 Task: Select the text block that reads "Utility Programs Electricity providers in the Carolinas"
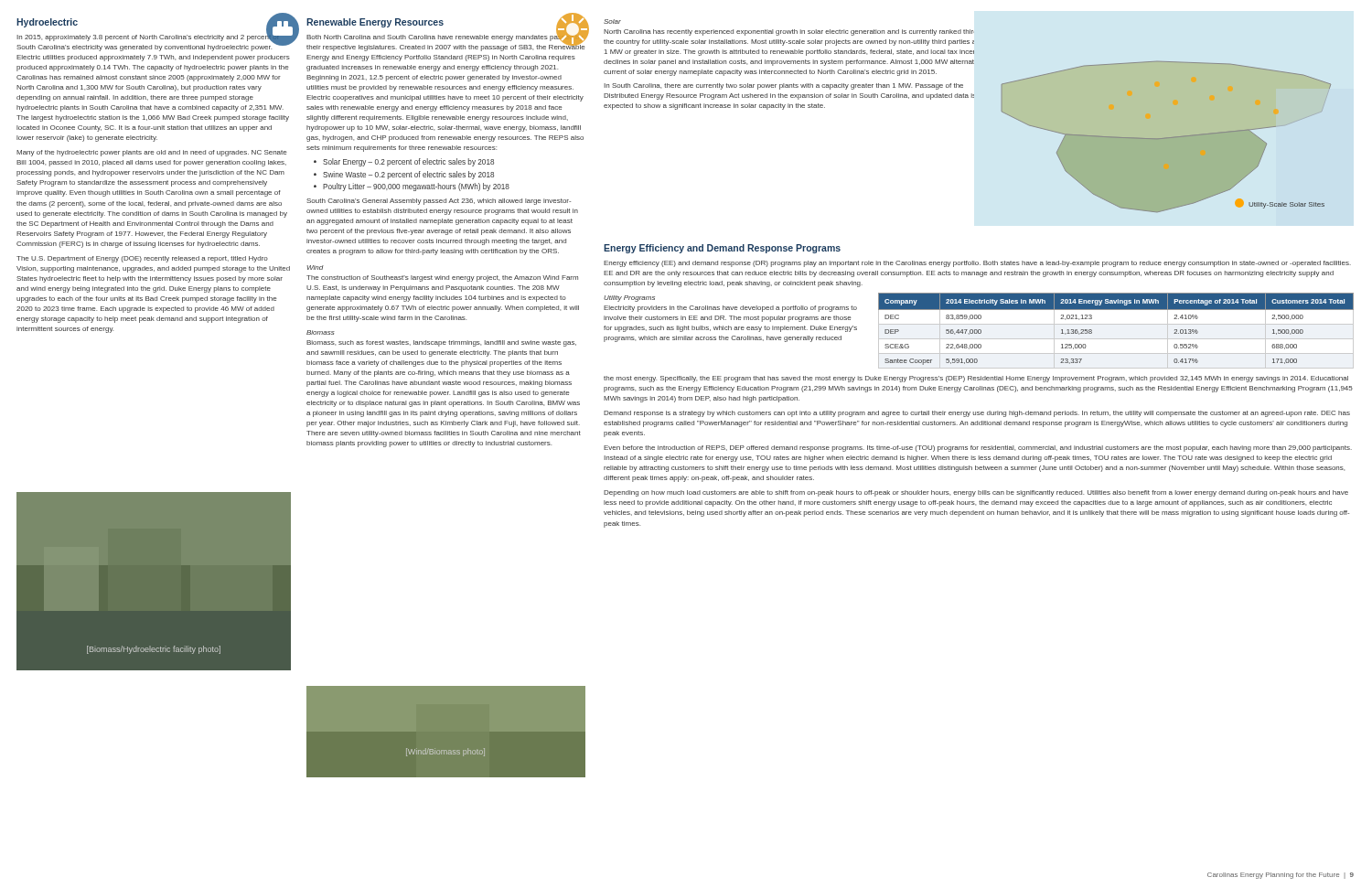pos(730,318)
